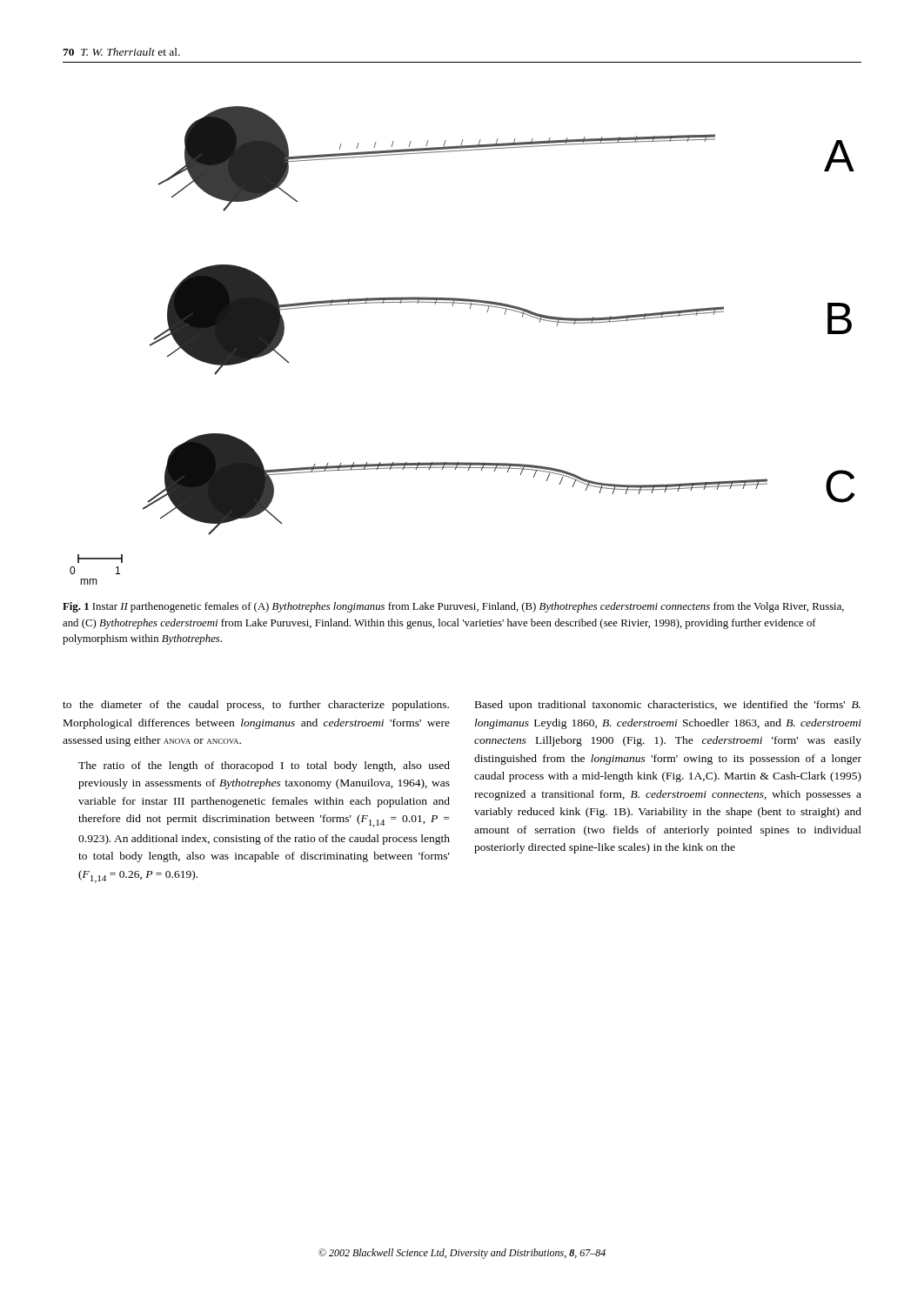
Task: Click on the caption that says "Fig. 1 Instar II parthenogenetic females"
Action: [454, 623]
